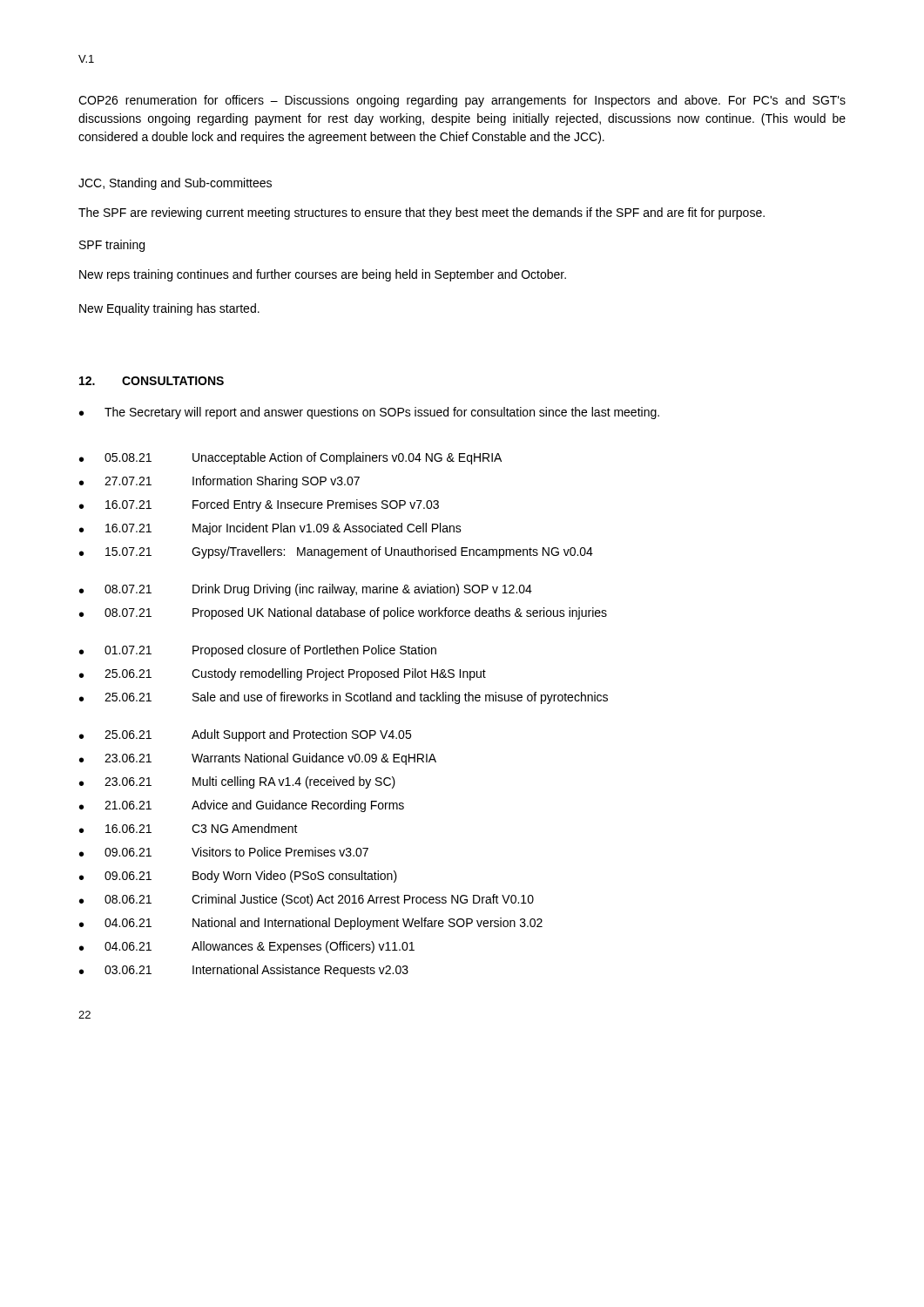Point to "New Equality training has started."
Image resolution: width=924 pixels, height=1307 pixels.
(x=169, y=308)
